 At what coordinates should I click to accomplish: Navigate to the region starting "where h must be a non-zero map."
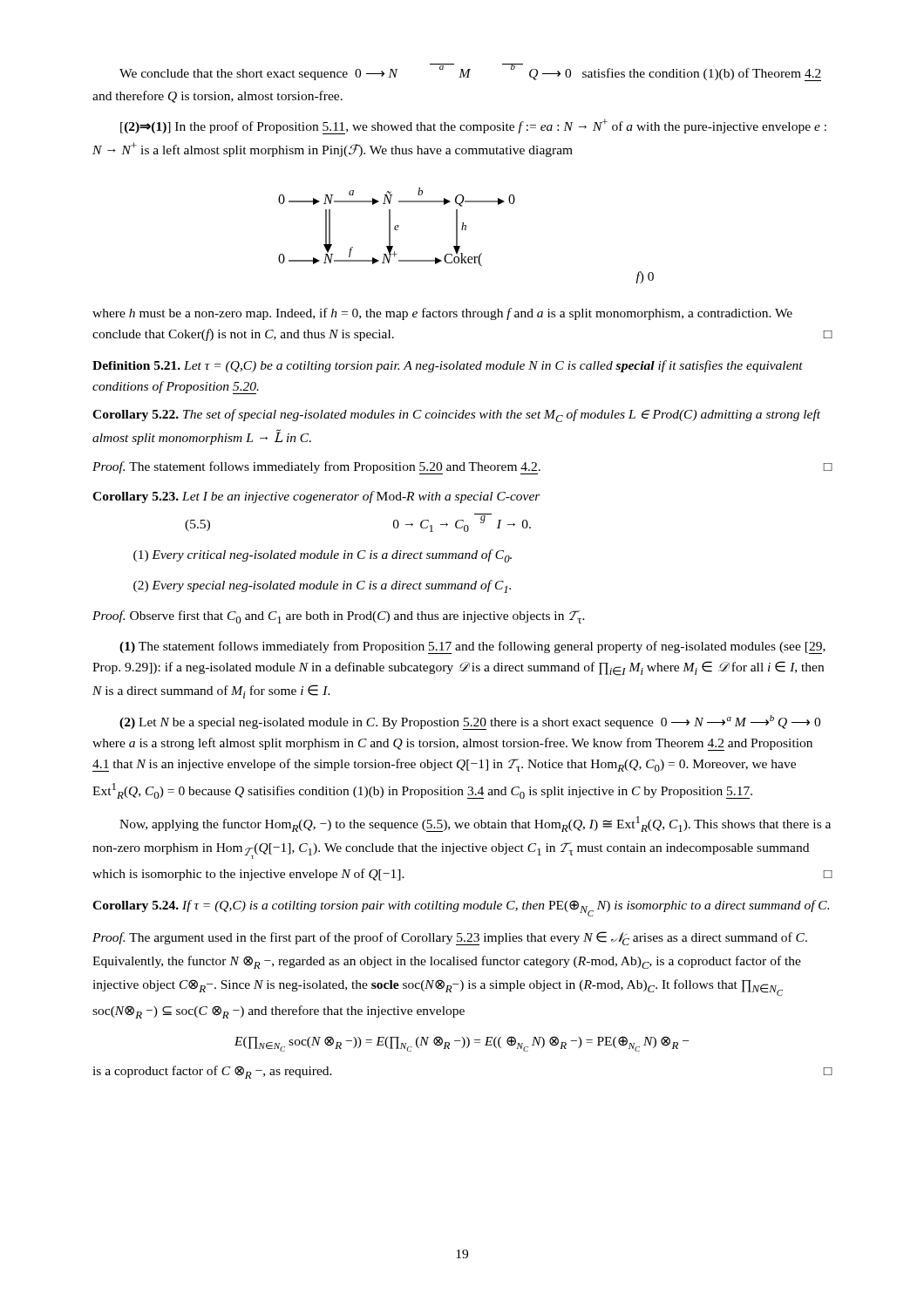pyautogui.click(x=462, y=324)
